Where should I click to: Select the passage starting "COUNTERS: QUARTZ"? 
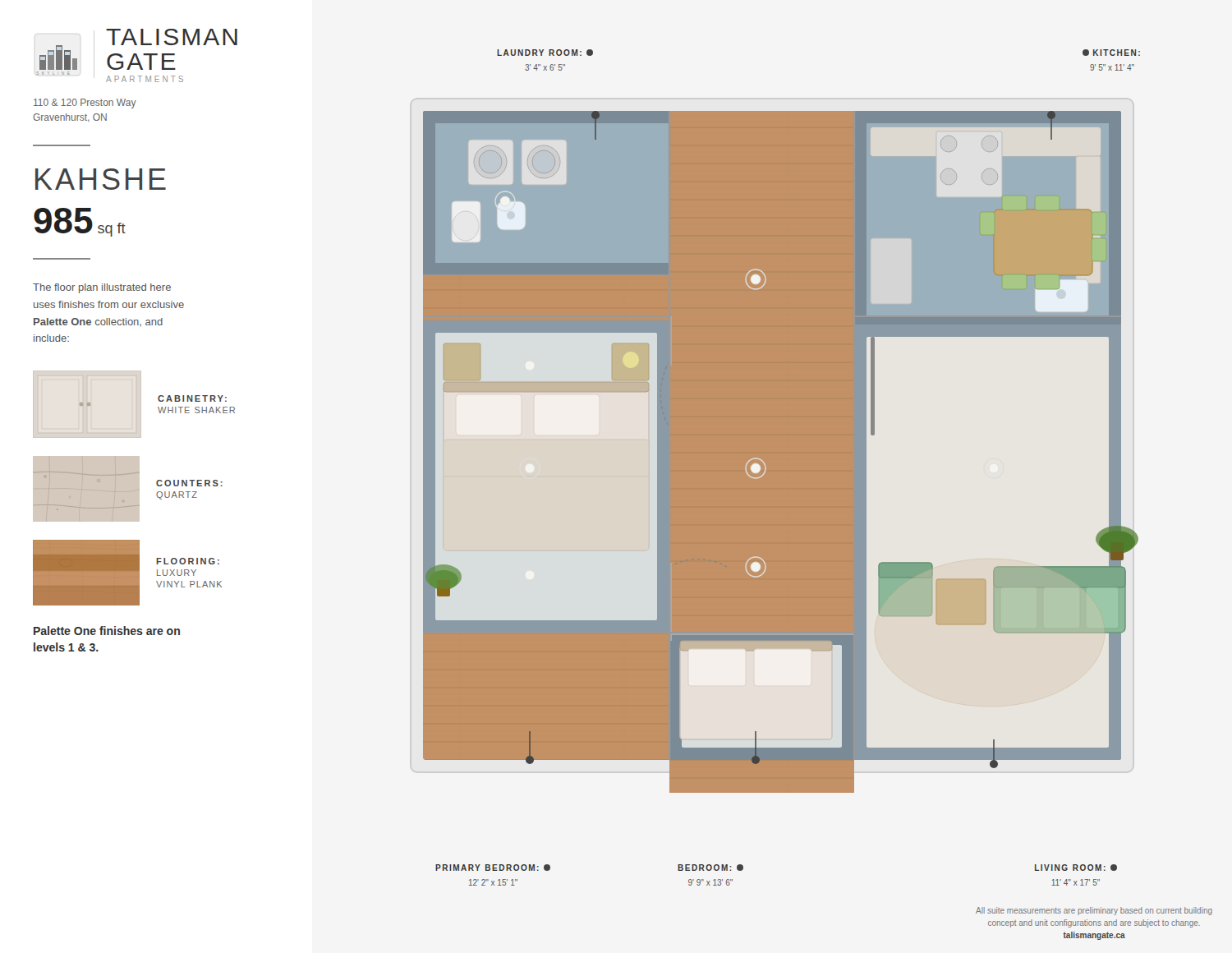(190, 489)
